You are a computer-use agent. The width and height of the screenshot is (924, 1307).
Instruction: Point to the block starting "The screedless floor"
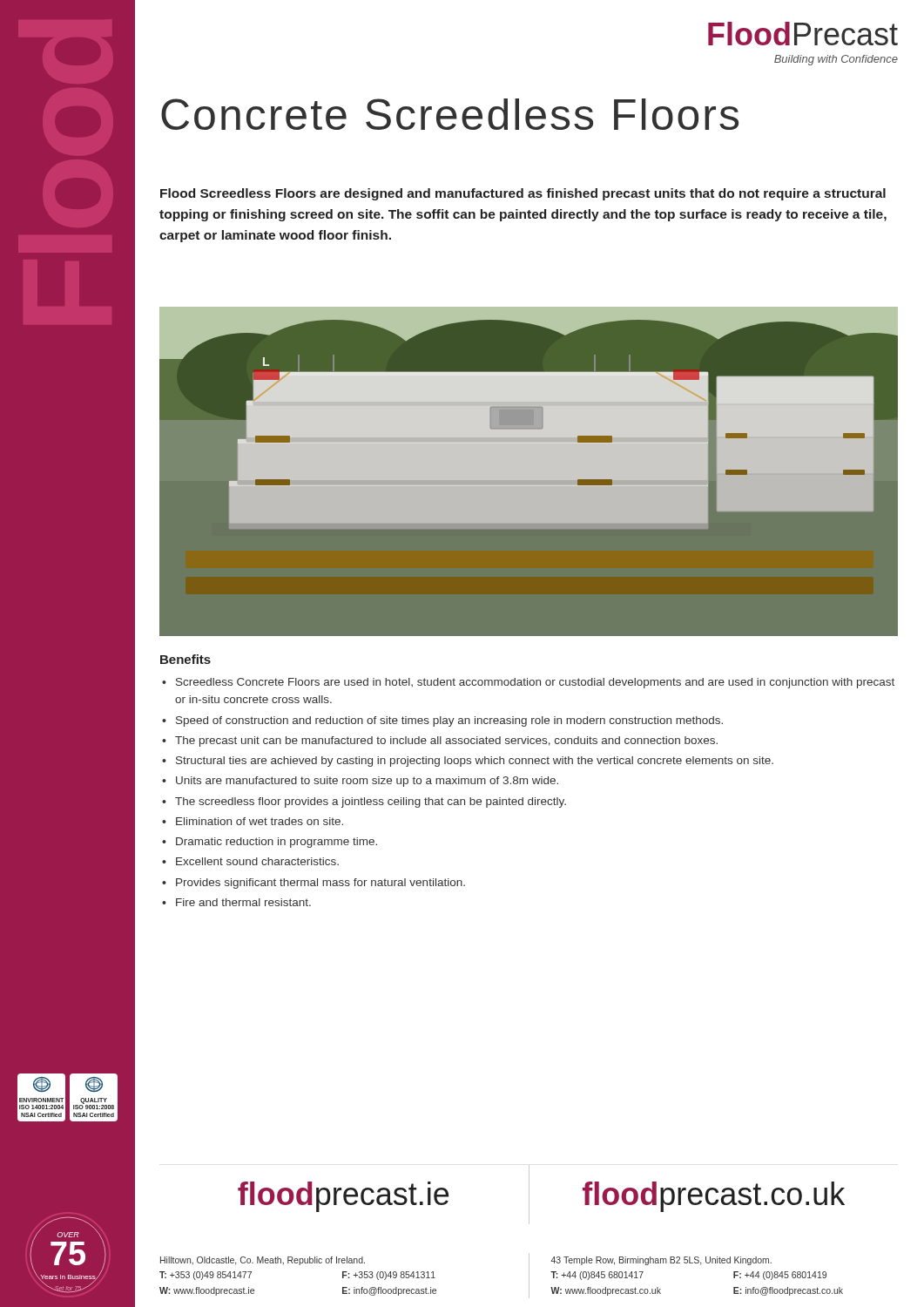pos(371,801)
